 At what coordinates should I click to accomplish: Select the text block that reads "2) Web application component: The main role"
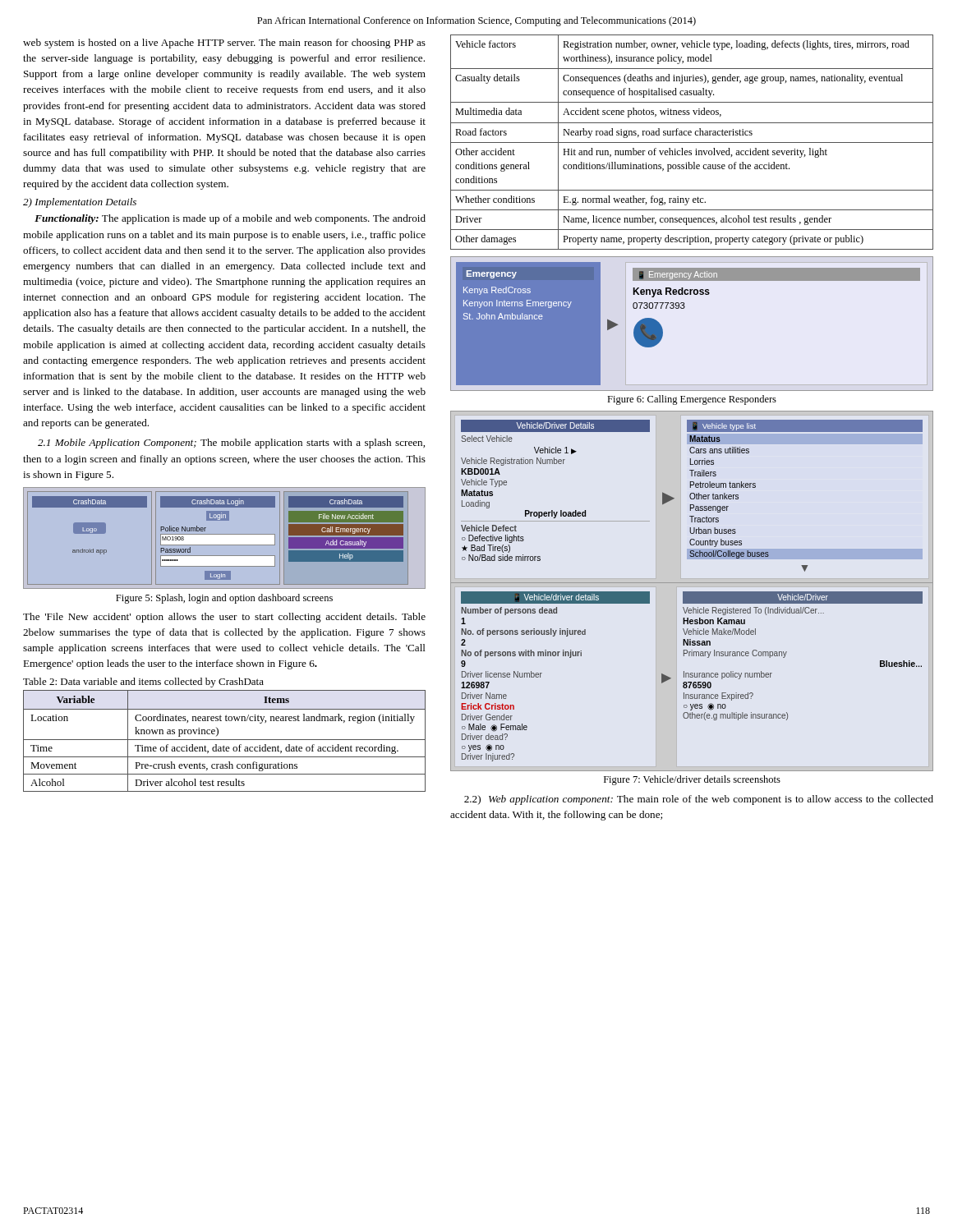coord(692,807)
